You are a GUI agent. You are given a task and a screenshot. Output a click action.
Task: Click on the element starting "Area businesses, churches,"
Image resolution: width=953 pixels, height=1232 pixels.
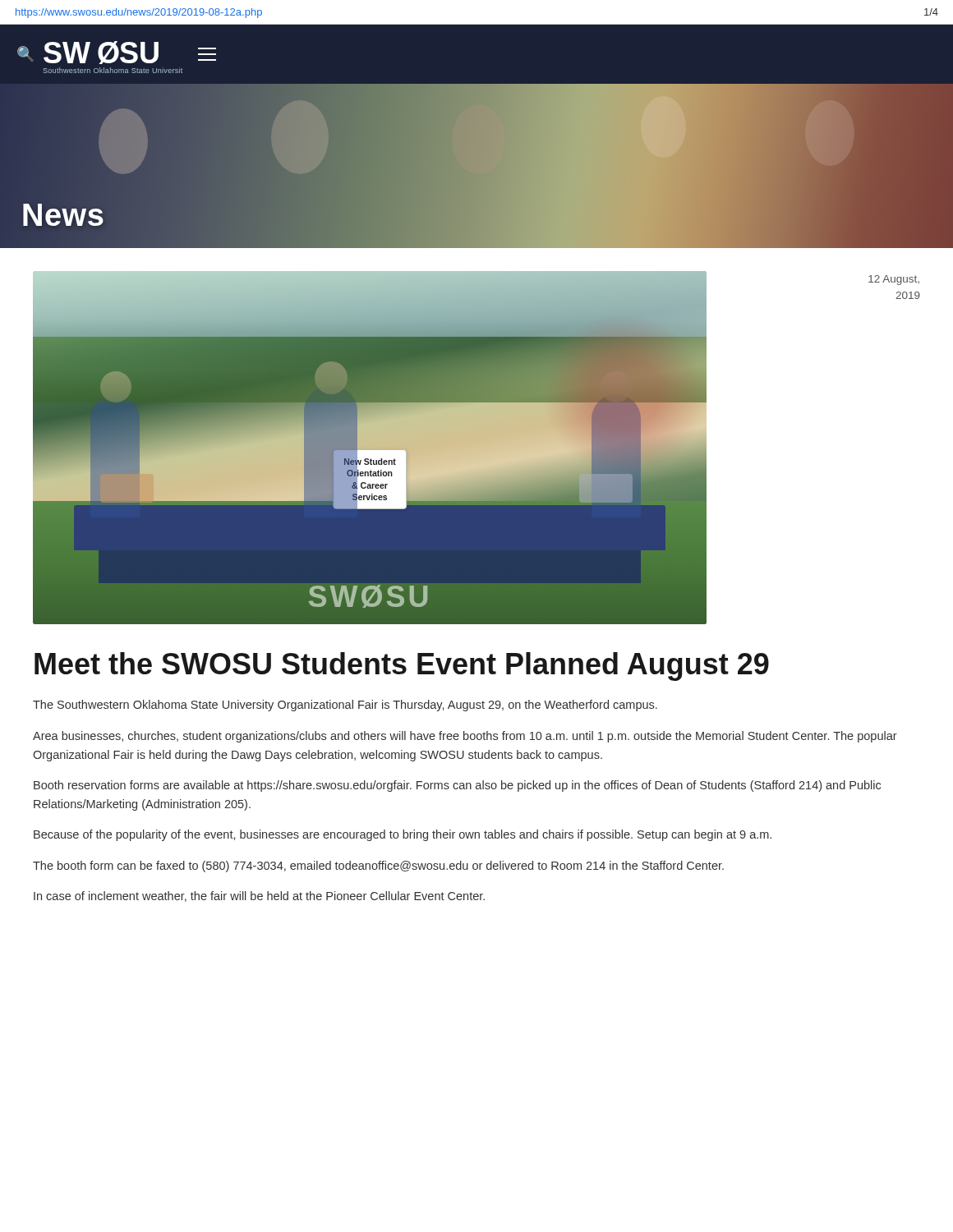465,745
